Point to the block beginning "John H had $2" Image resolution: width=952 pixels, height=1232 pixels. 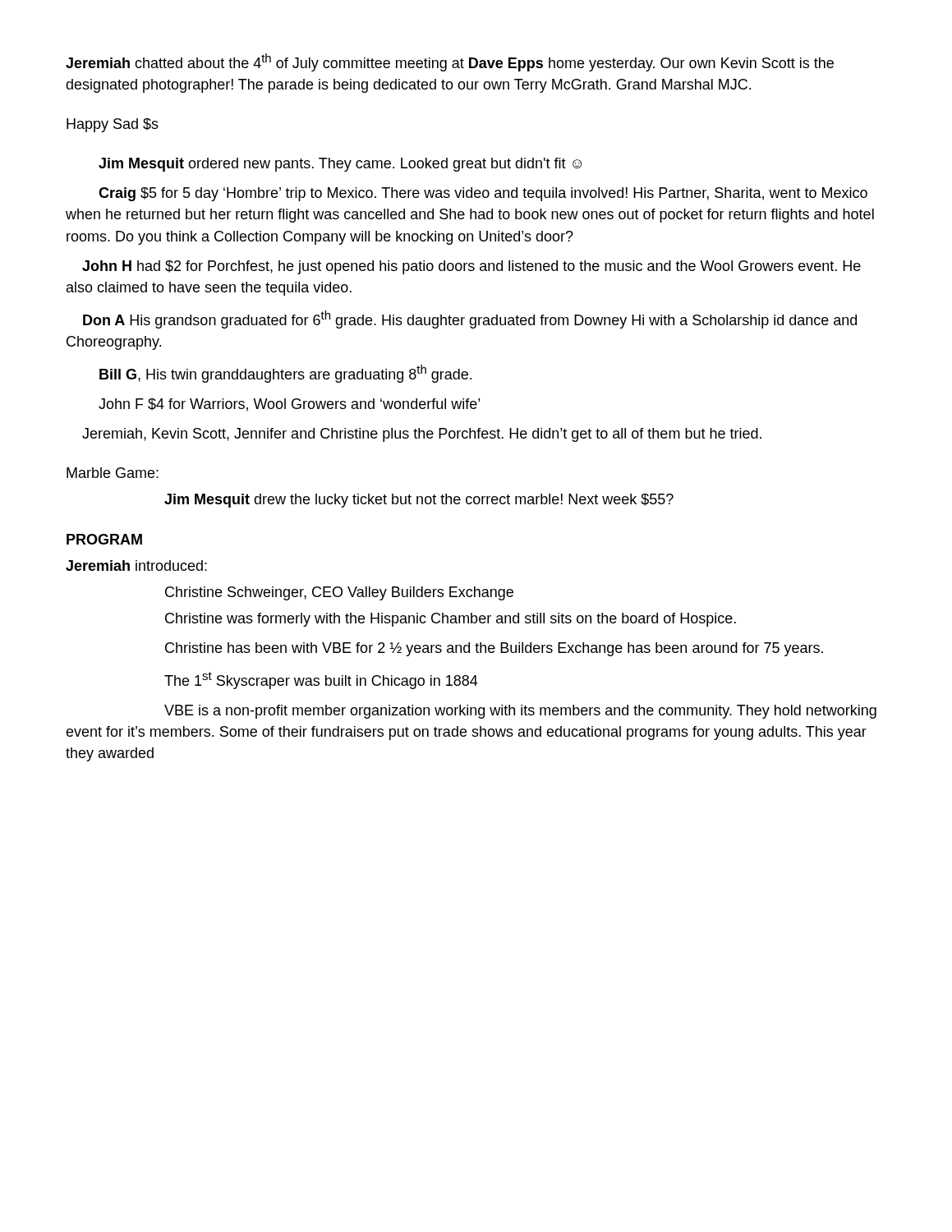[463, 277]
